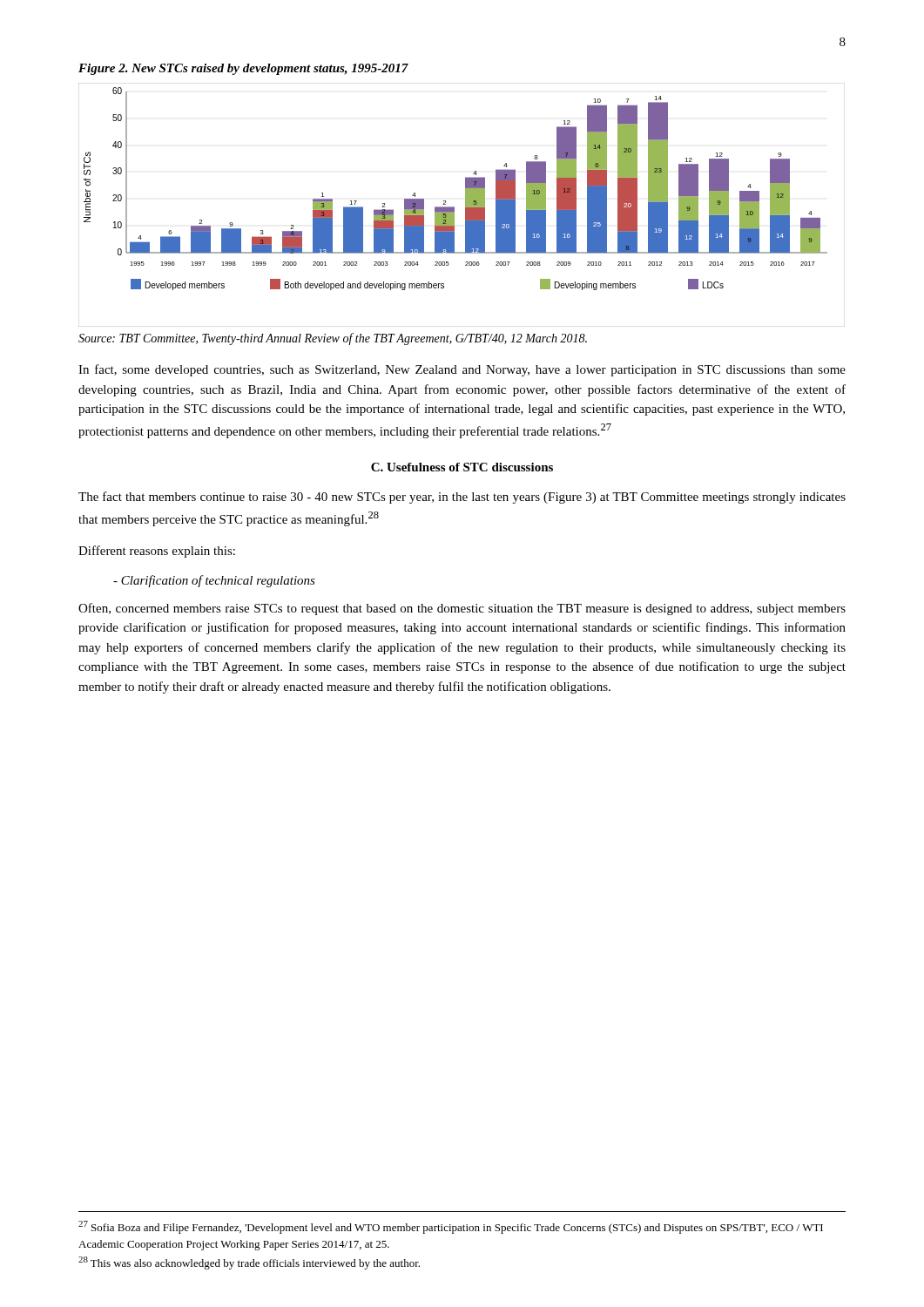Locate a section header
The height and width of the screenshot is (1307, 924).
(x=462, y=467)
